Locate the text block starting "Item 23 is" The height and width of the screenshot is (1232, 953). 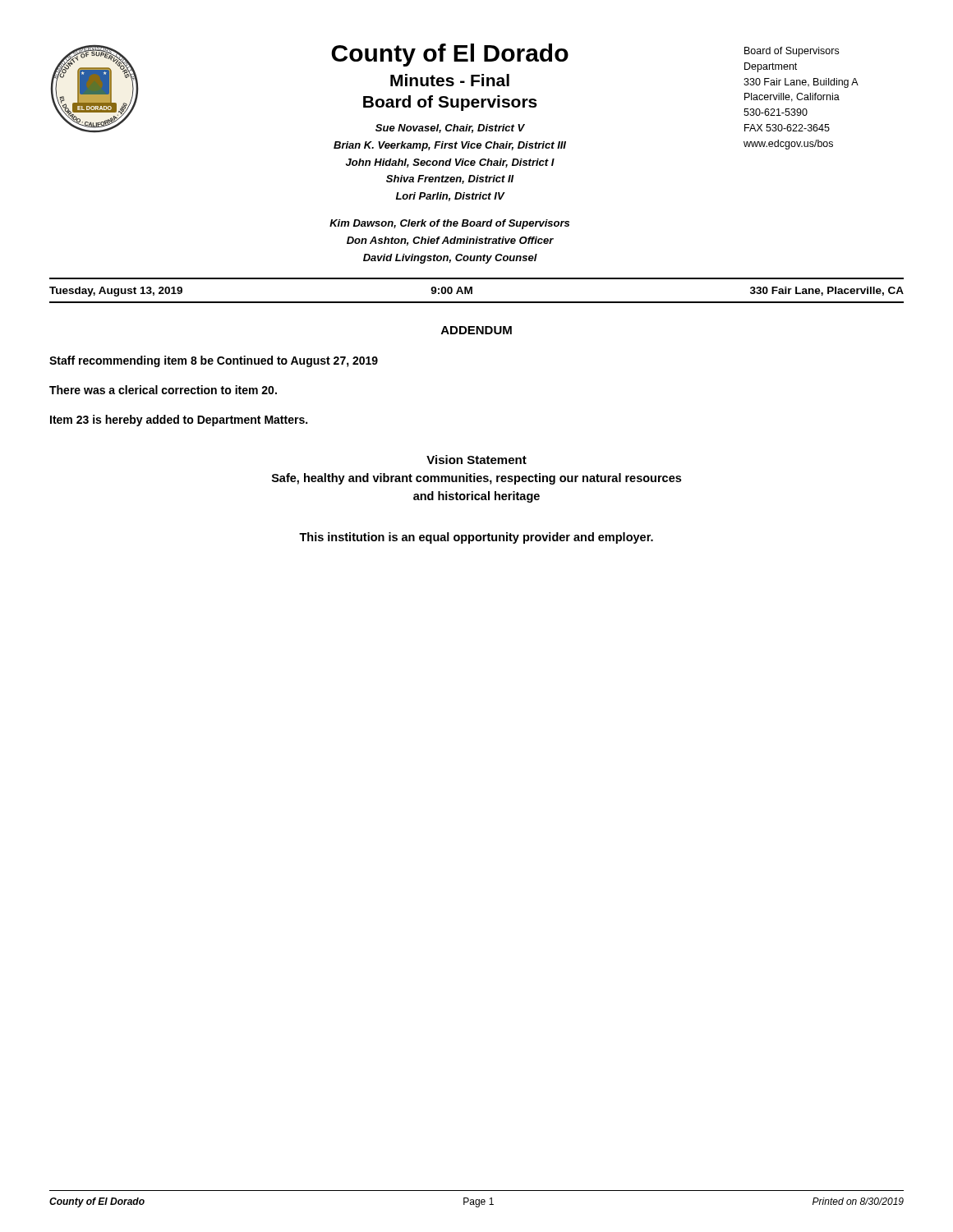click(x=179, y=419)
